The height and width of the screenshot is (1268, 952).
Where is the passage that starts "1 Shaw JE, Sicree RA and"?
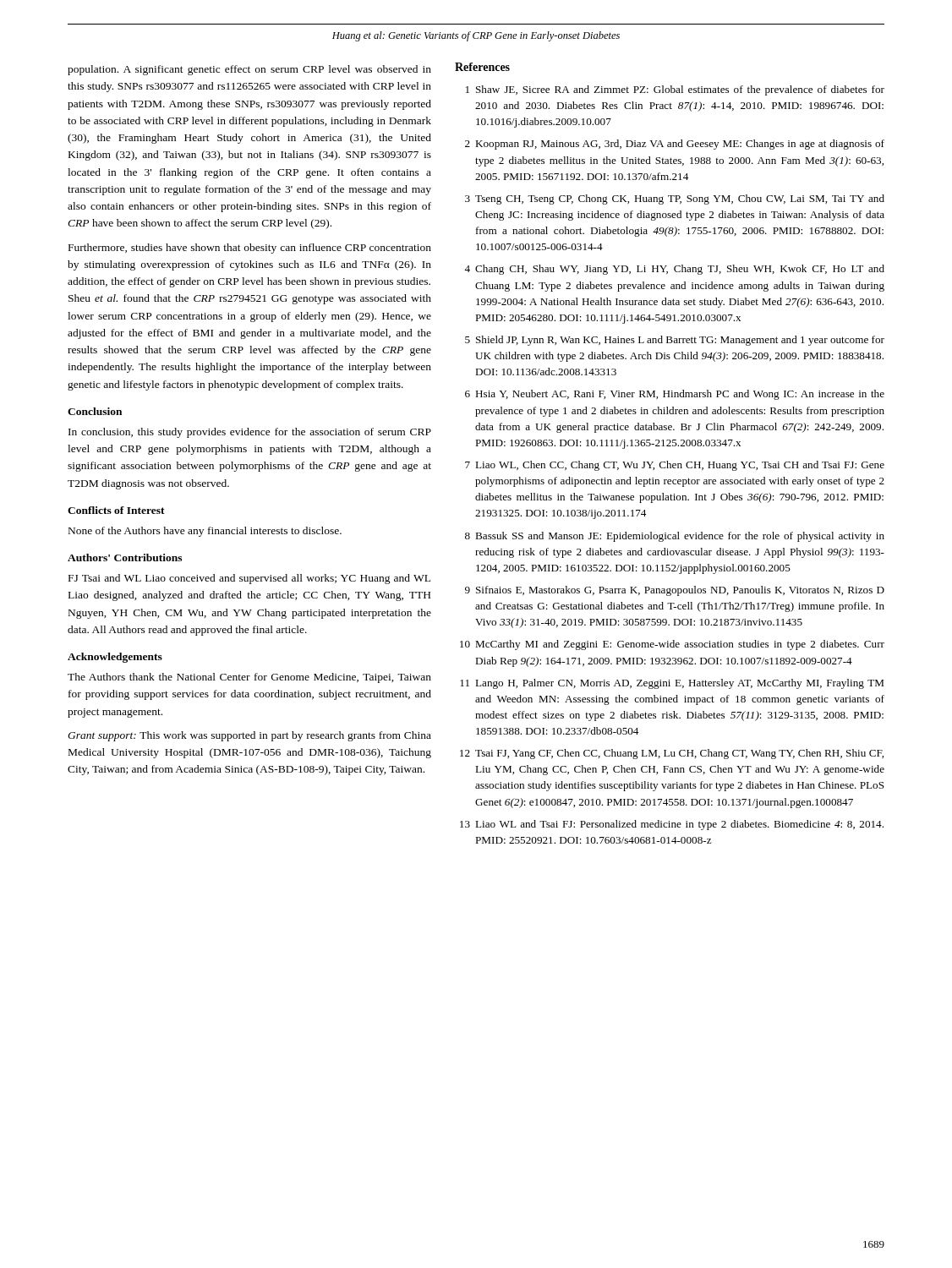(670, 105)
